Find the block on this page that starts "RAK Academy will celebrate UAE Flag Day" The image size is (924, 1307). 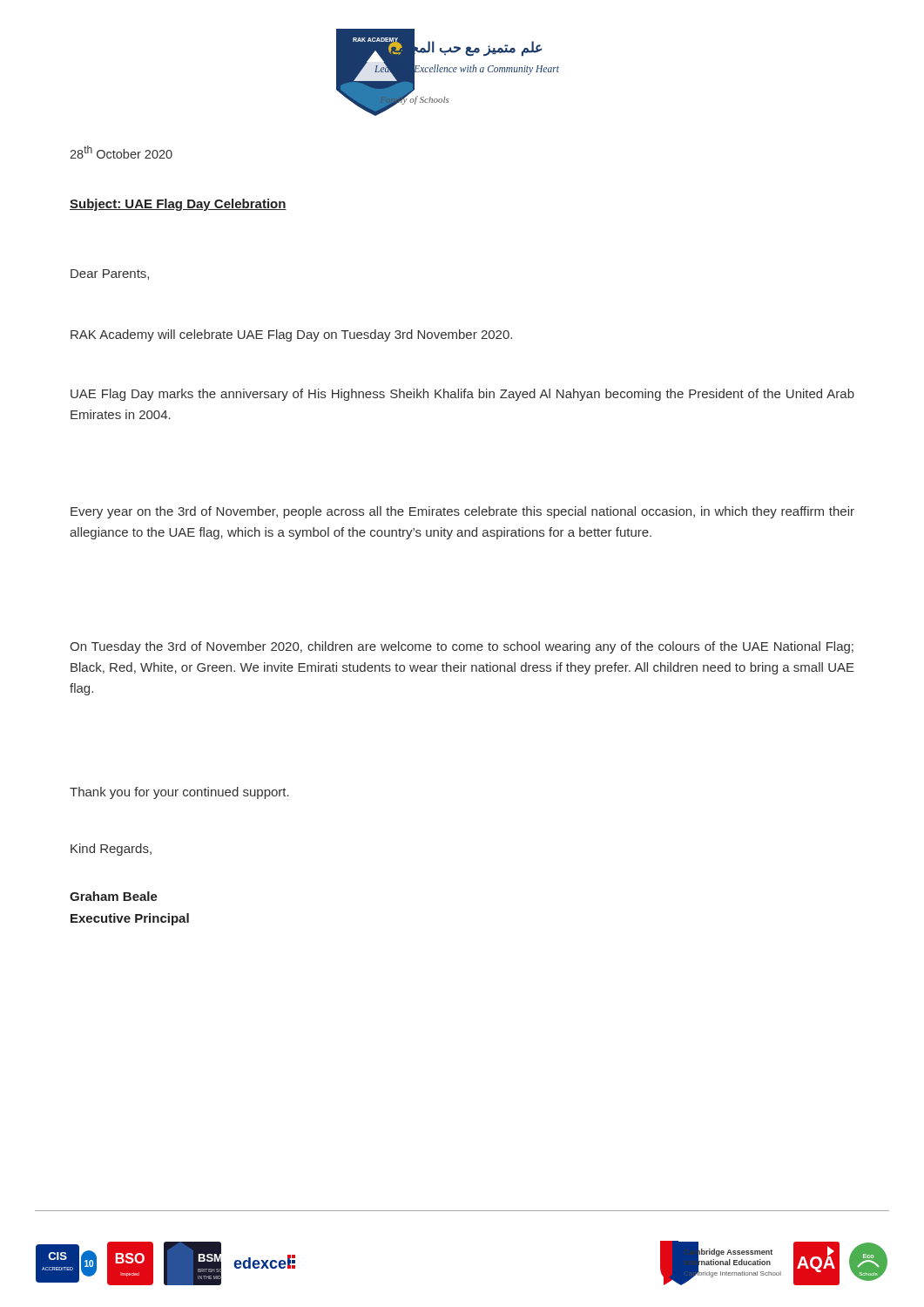pos(291,334)
